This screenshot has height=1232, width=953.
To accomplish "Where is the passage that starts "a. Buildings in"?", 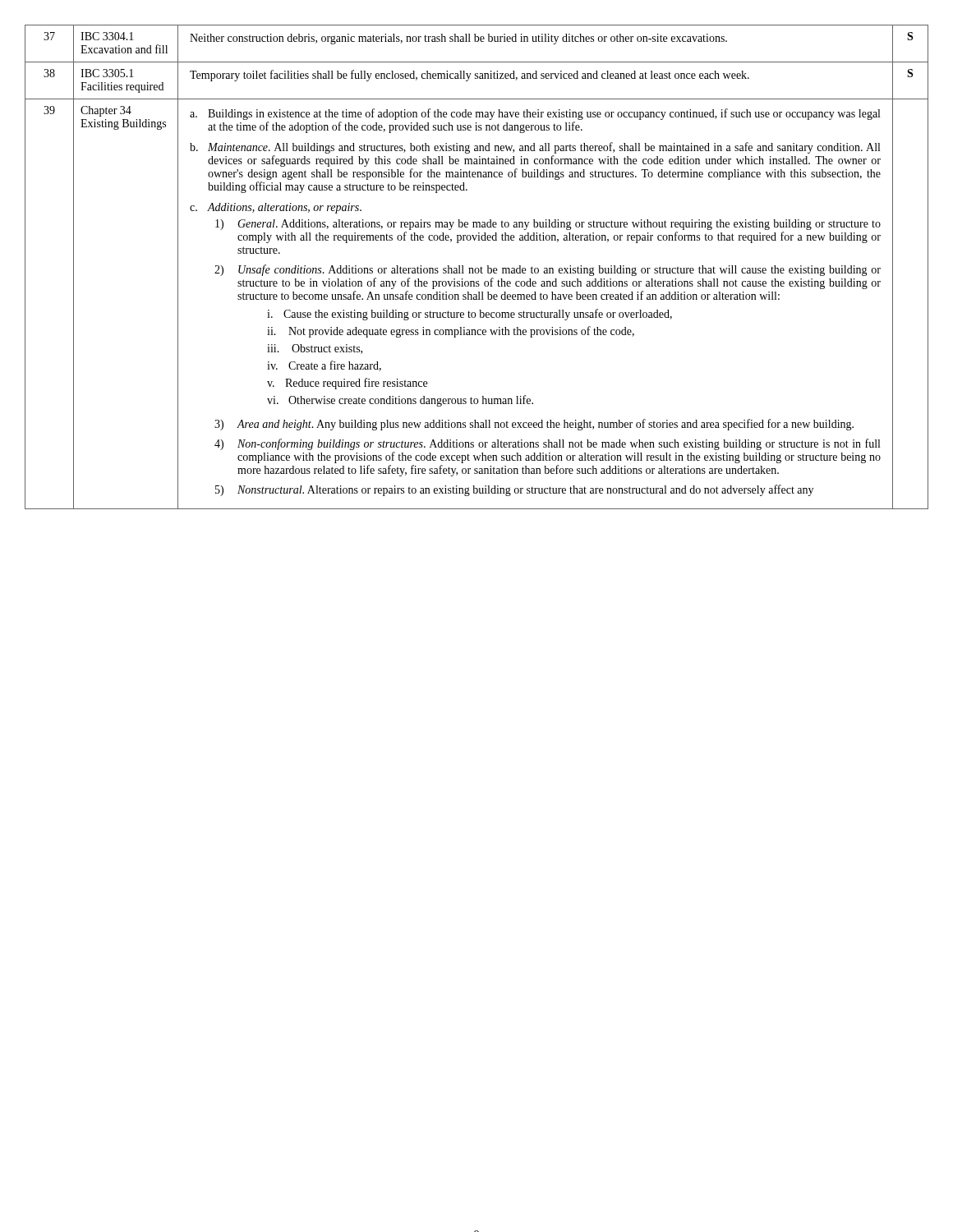I will pyautogui.click(x=535, y=121).
